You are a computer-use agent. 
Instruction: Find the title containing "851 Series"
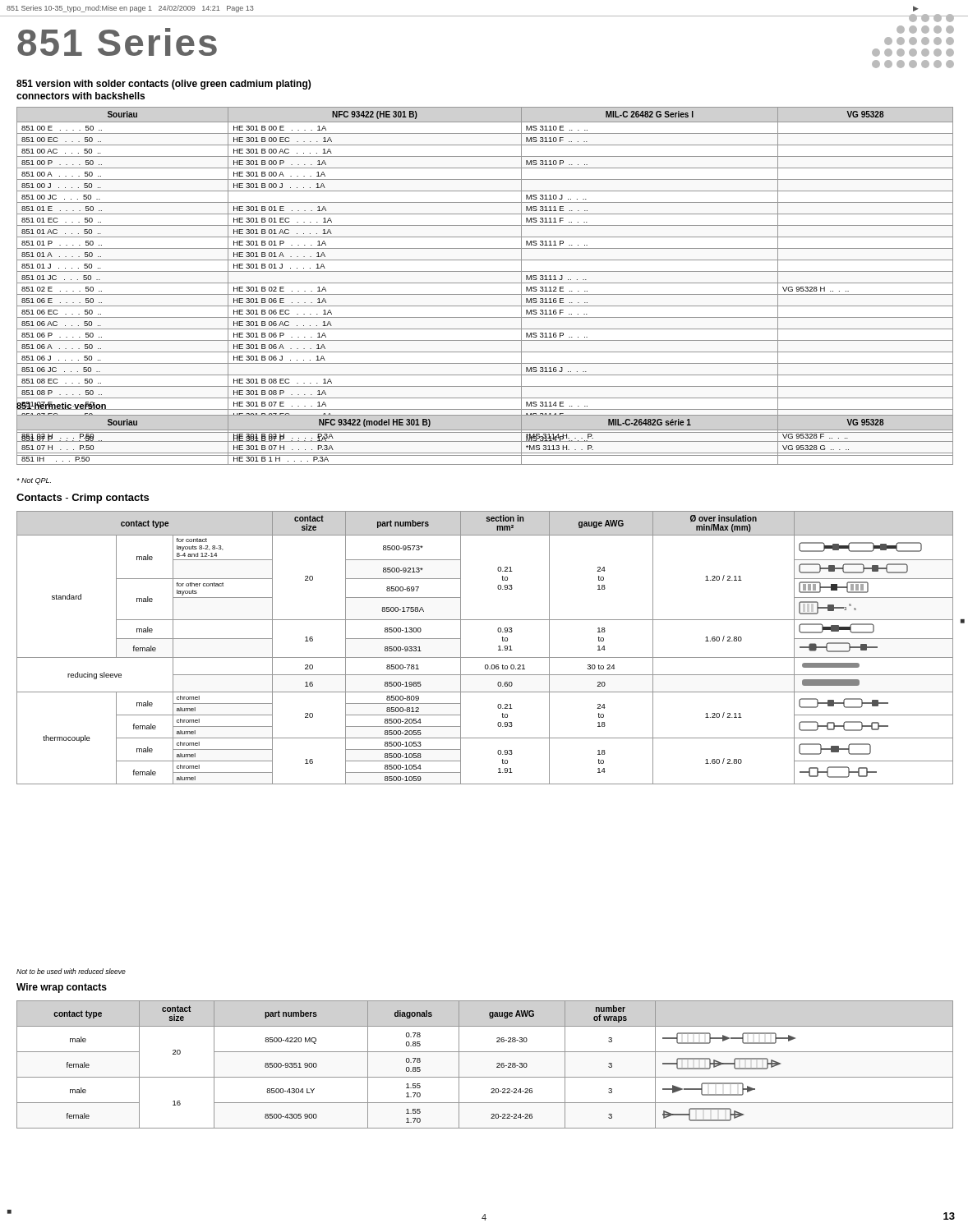pyautogui.click(x=118, y=43)
